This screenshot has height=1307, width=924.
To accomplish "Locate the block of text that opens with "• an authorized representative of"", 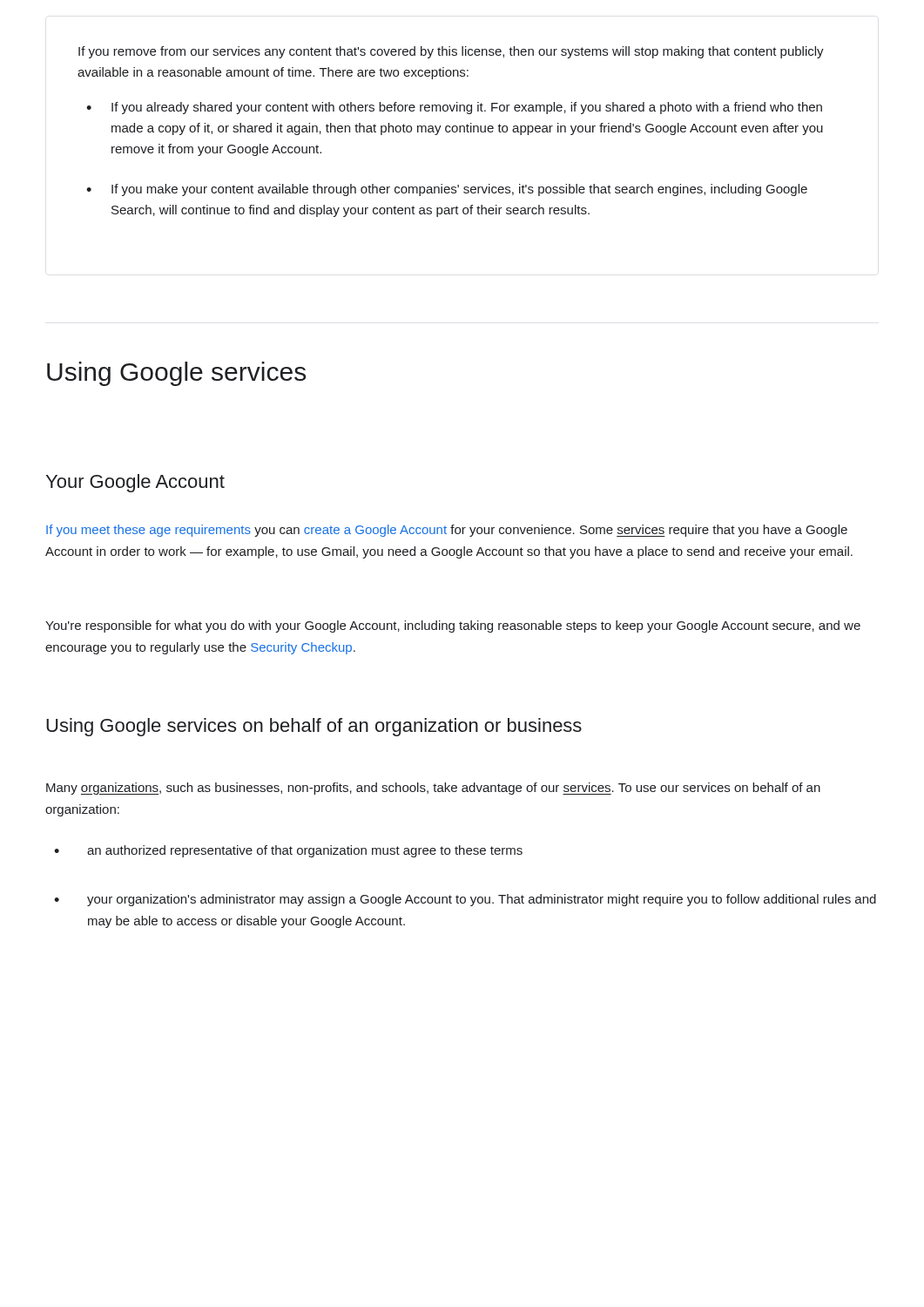I will click(x=284, y=852).
